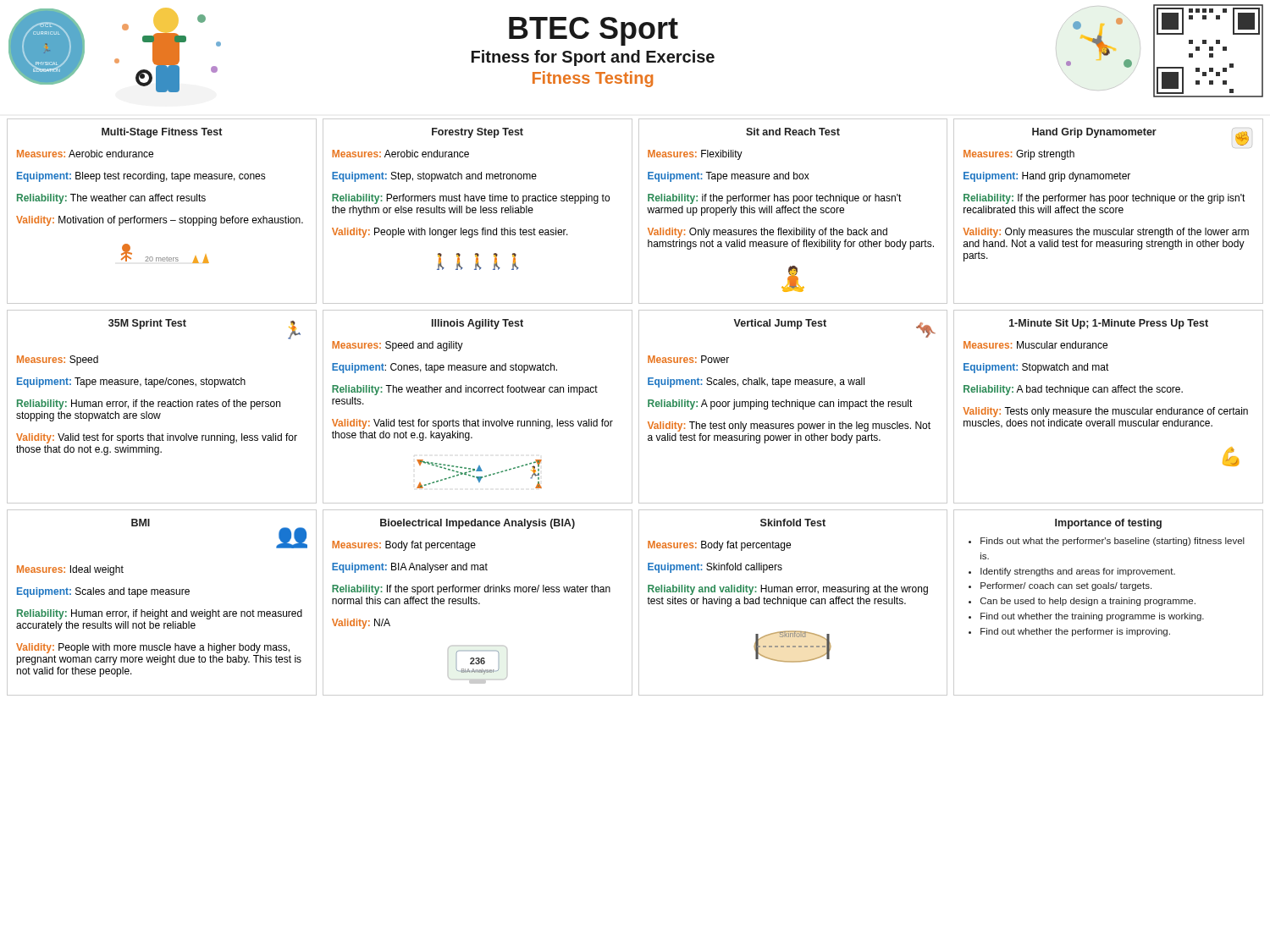Find the list item with the text "Performer/ coach can set"
Screen dimensions: 952x1270
pos(1066,586)
